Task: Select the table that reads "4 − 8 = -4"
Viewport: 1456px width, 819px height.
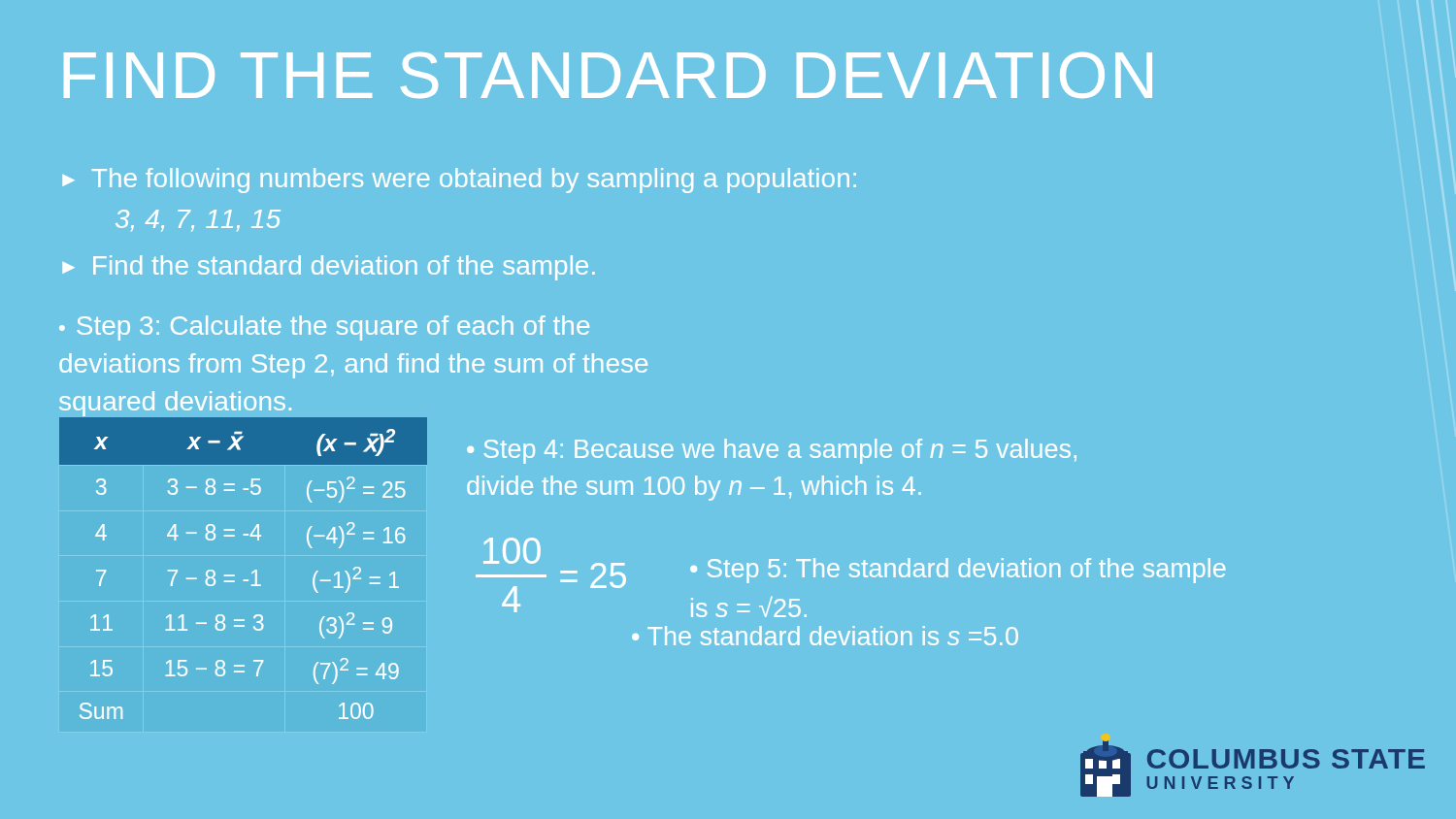Action: (x=243, y=575)
